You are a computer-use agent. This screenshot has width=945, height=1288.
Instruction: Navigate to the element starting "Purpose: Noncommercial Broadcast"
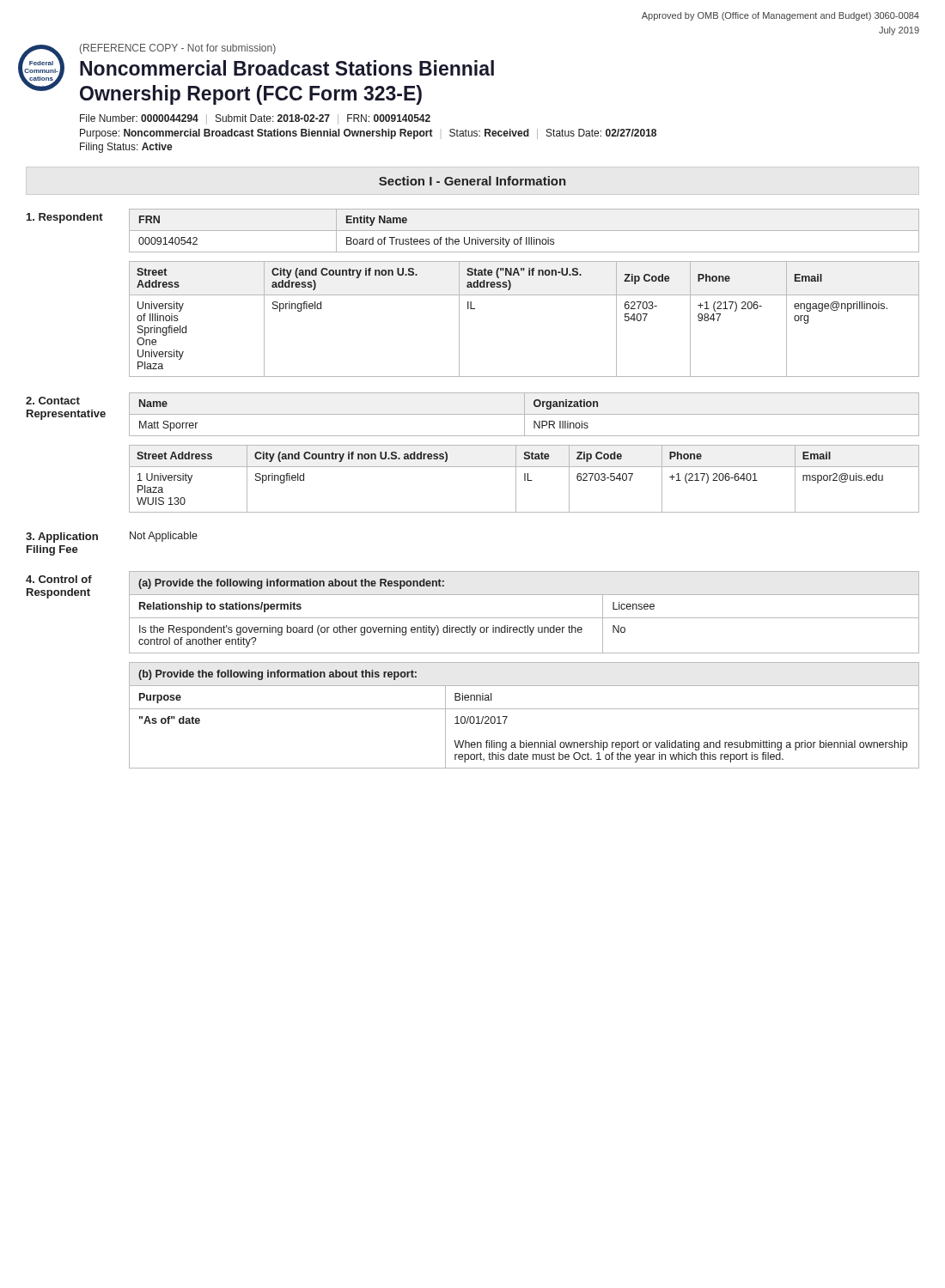[x=368, y=133]
